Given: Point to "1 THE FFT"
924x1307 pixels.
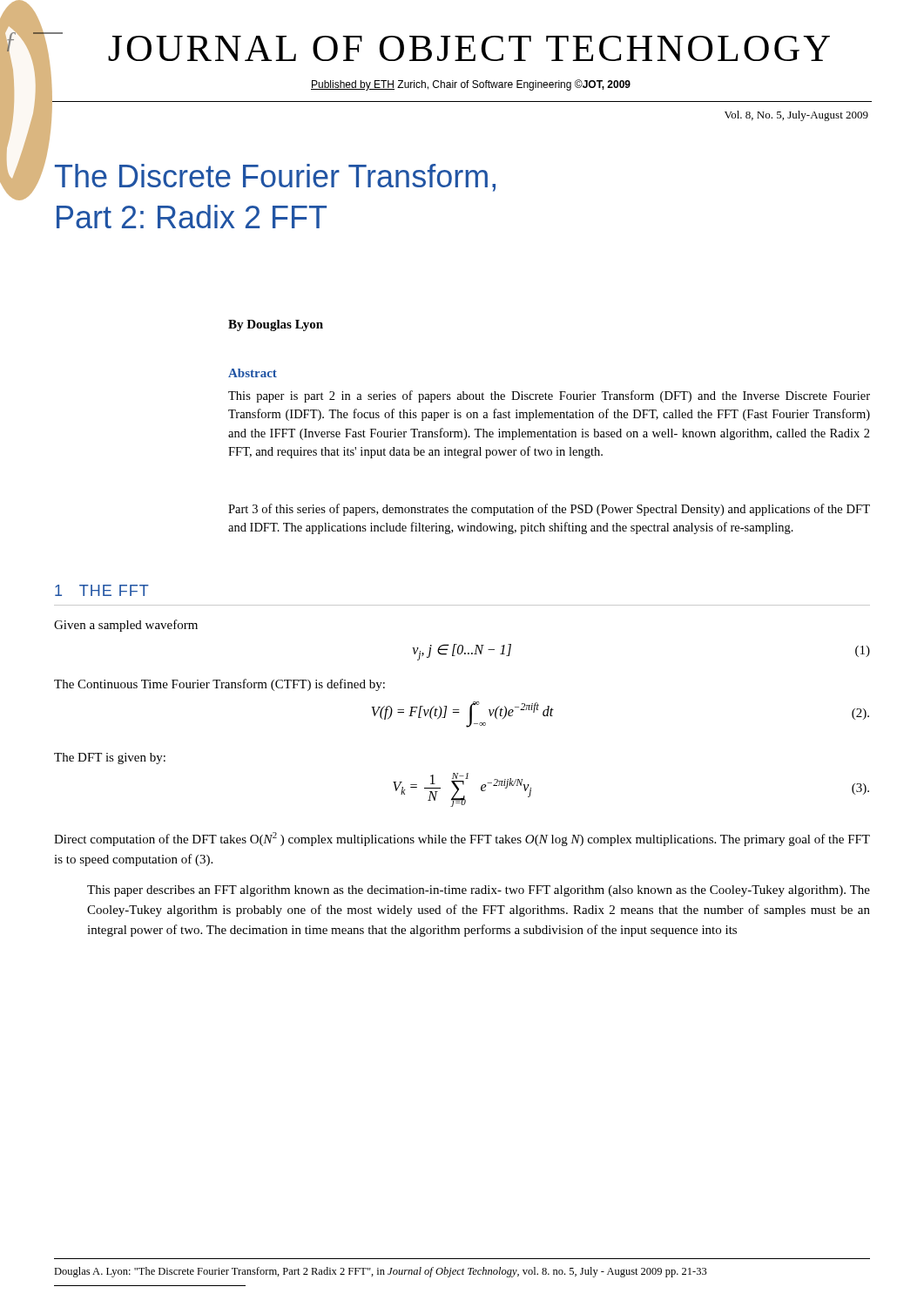Looking at the screenshot, I should [x=102, y=591].
